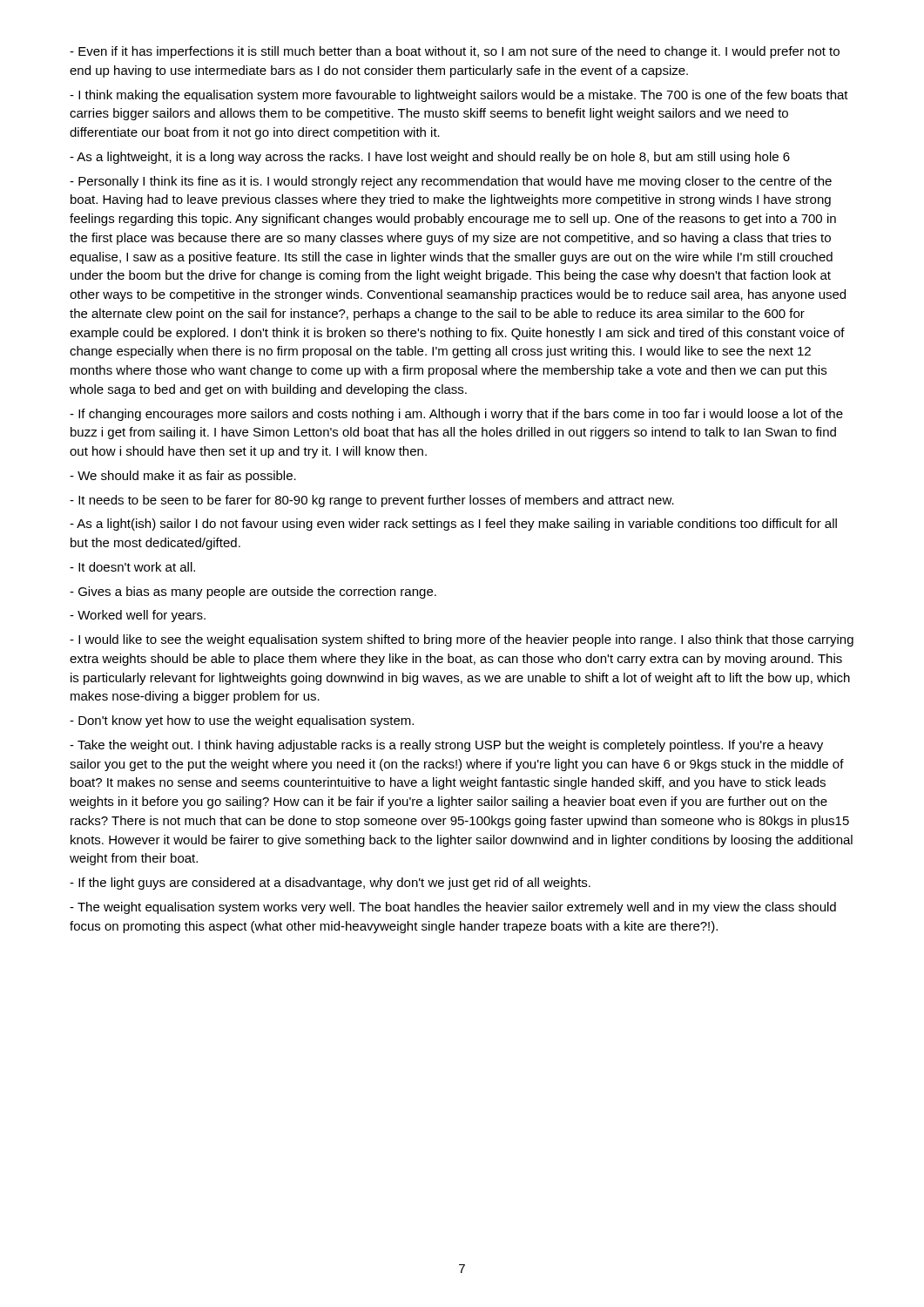Image resolution: width=924 pixels, height=1307 pixels.
Task: Click on the text block that reads "Even if it has imperfections"
Action: pos(462,488)
